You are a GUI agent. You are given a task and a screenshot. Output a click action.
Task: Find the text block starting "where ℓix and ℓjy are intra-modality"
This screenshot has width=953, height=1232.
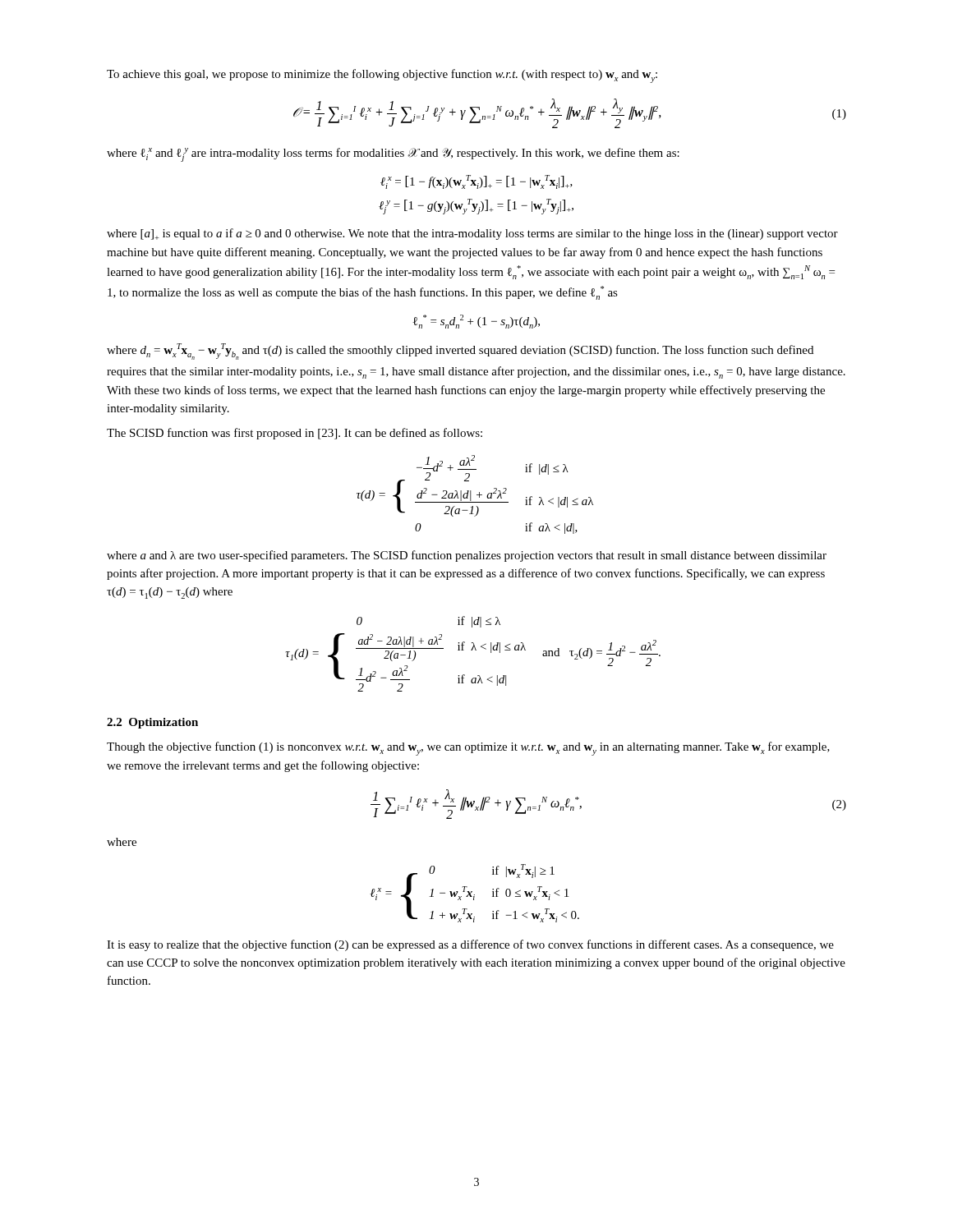pyautogui.click(x=393, y=153)
